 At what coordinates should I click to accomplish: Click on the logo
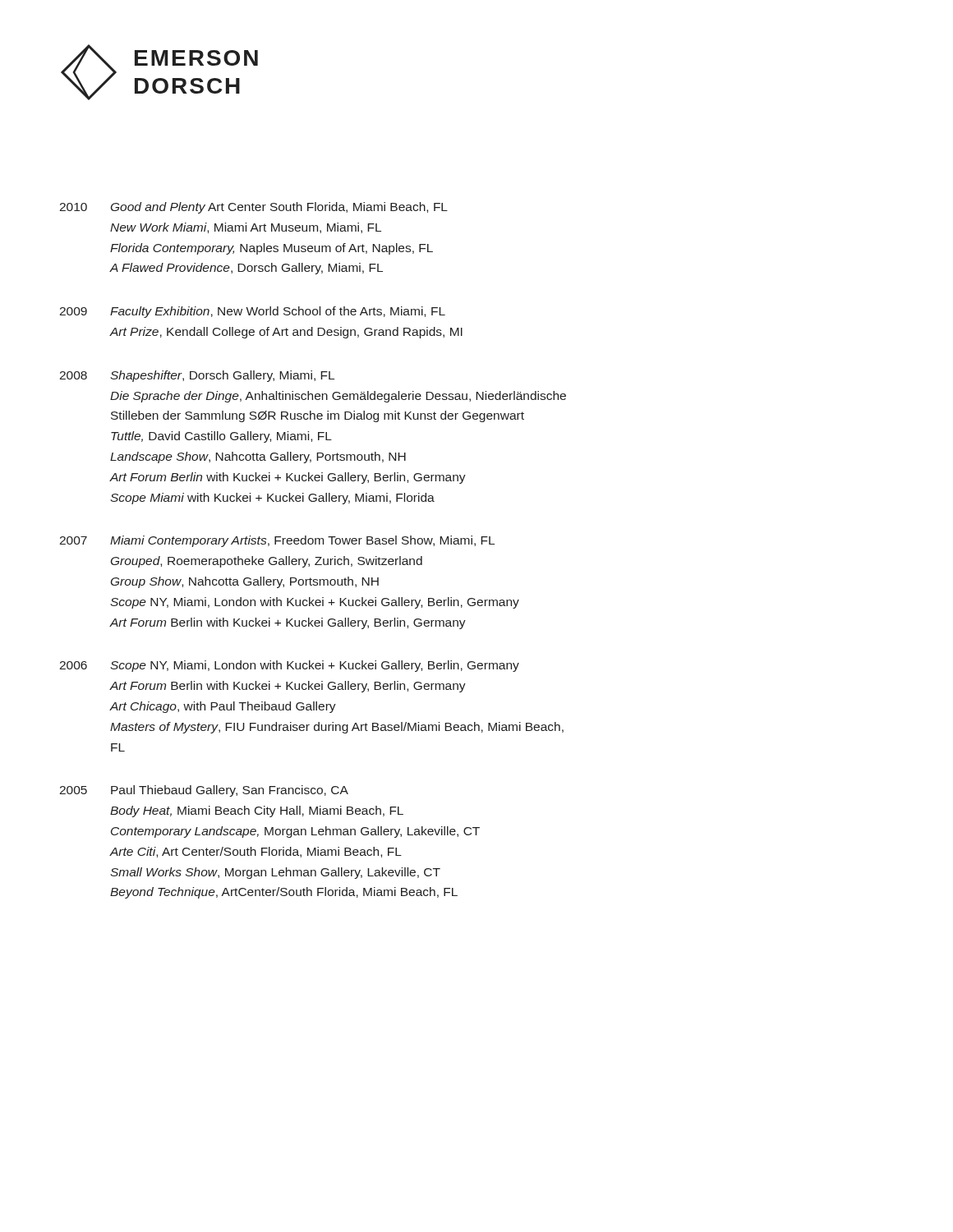point(160,72)
